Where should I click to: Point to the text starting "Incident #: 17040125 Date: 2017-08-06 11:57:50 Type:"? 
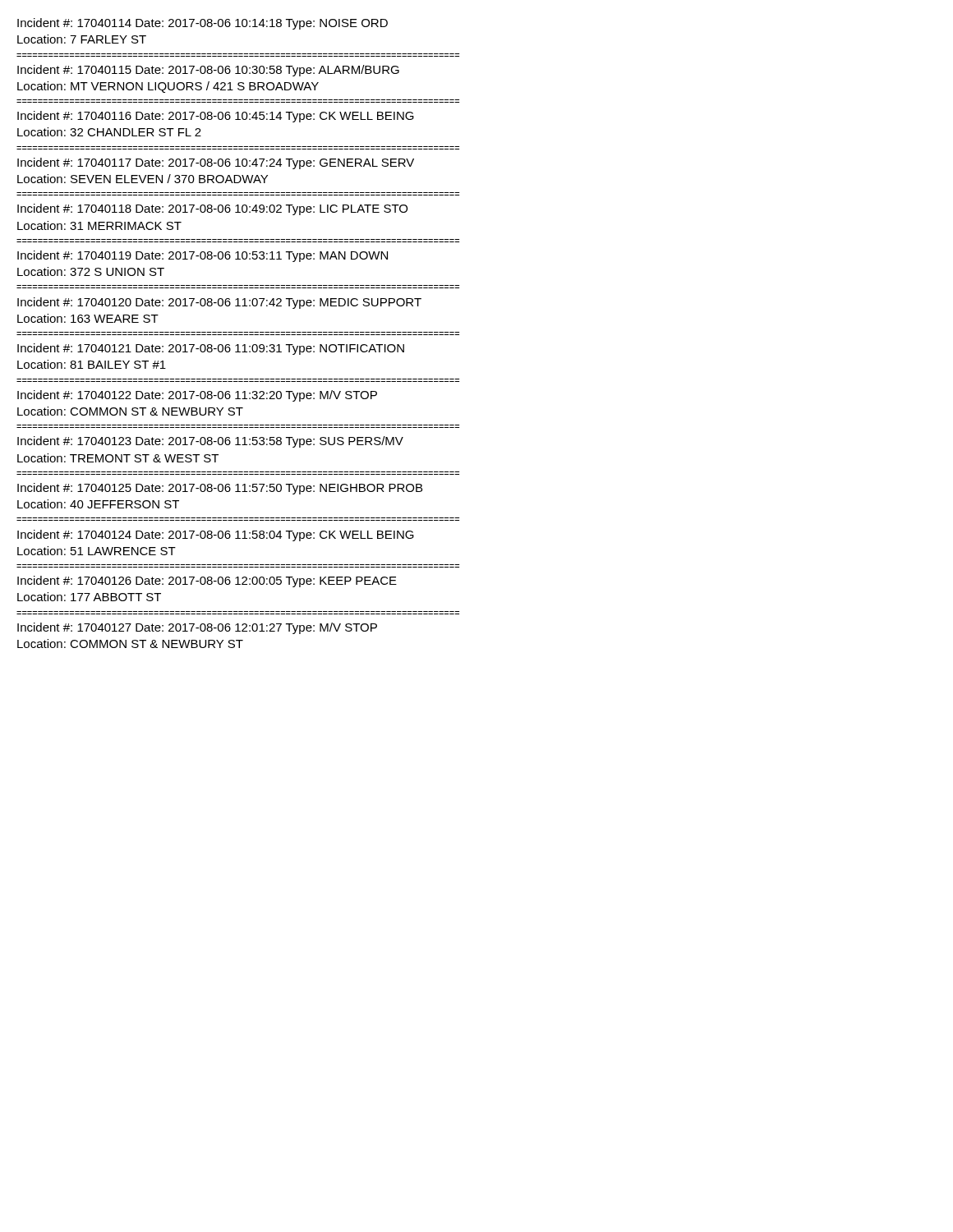coord(220,489)
